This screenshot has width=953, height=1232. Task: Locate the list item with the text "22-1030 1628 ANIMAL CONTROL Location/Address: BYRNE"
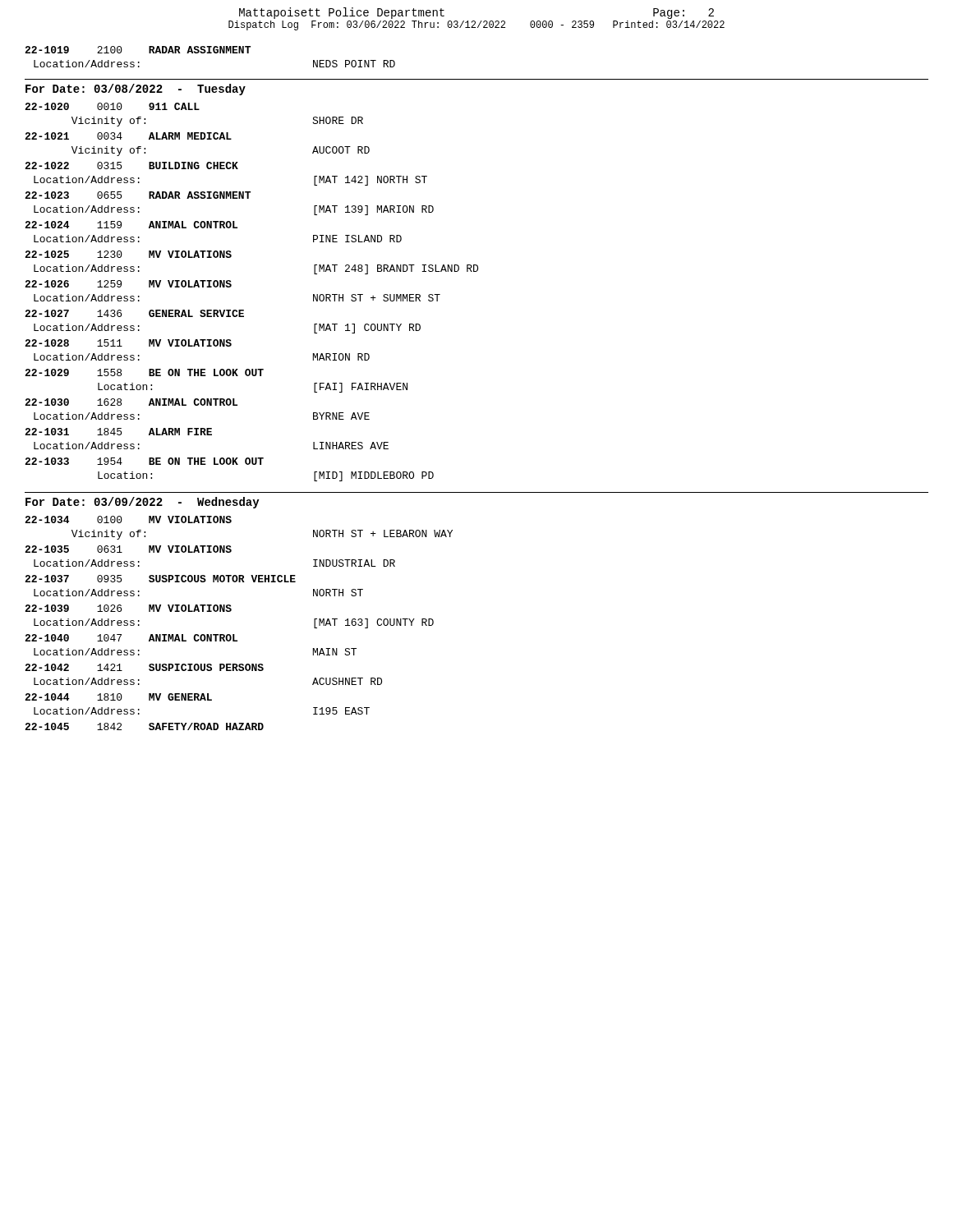click(x=47, y=402)
